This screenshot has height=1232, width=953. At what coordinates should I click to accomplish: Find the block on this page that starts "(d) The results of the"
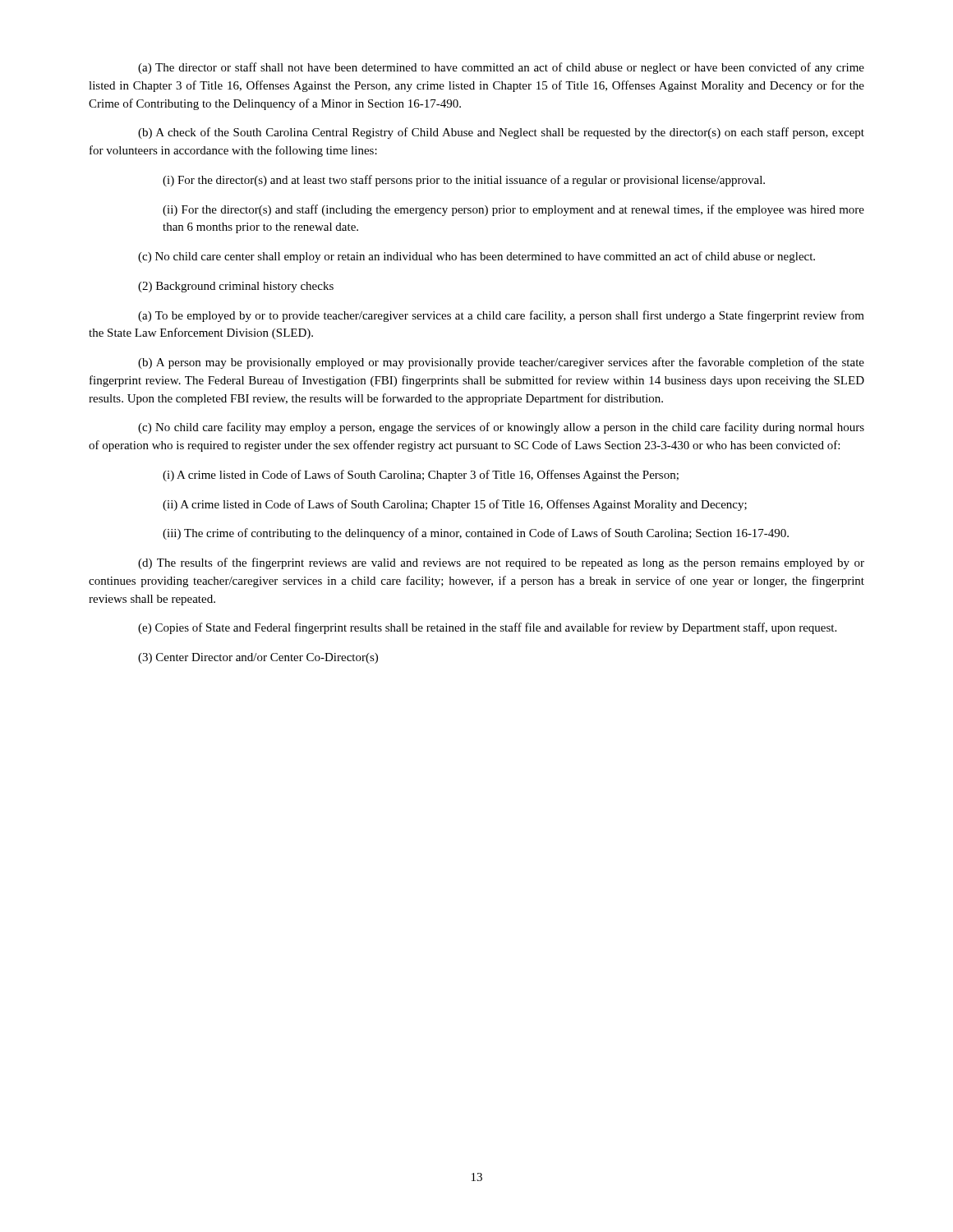476,580
